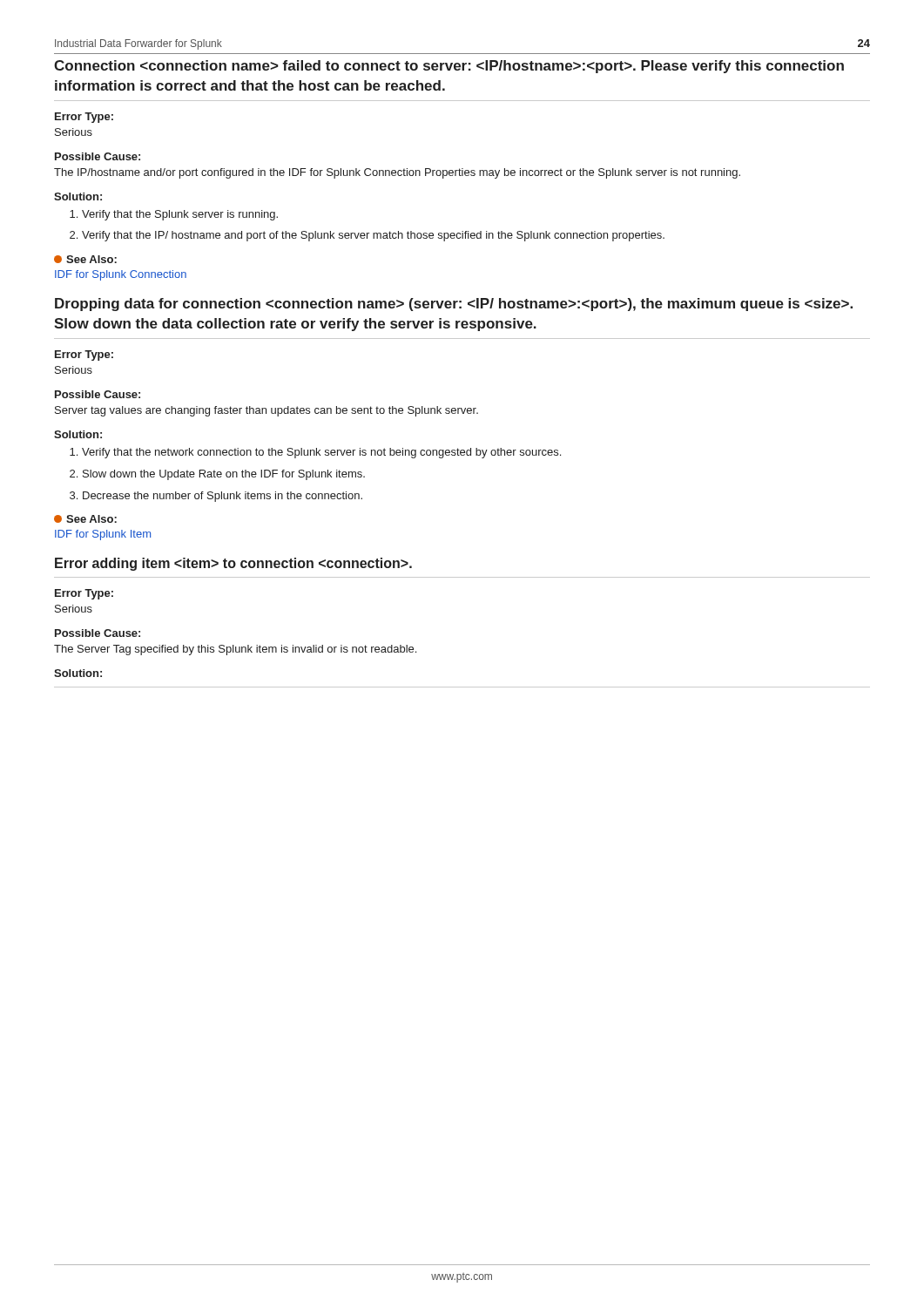The width and height of the screenshot is (924, 1307).
Task: Locate the text block starting "Connection failed to connect to server: :"
Action: (x=462, y=77)
